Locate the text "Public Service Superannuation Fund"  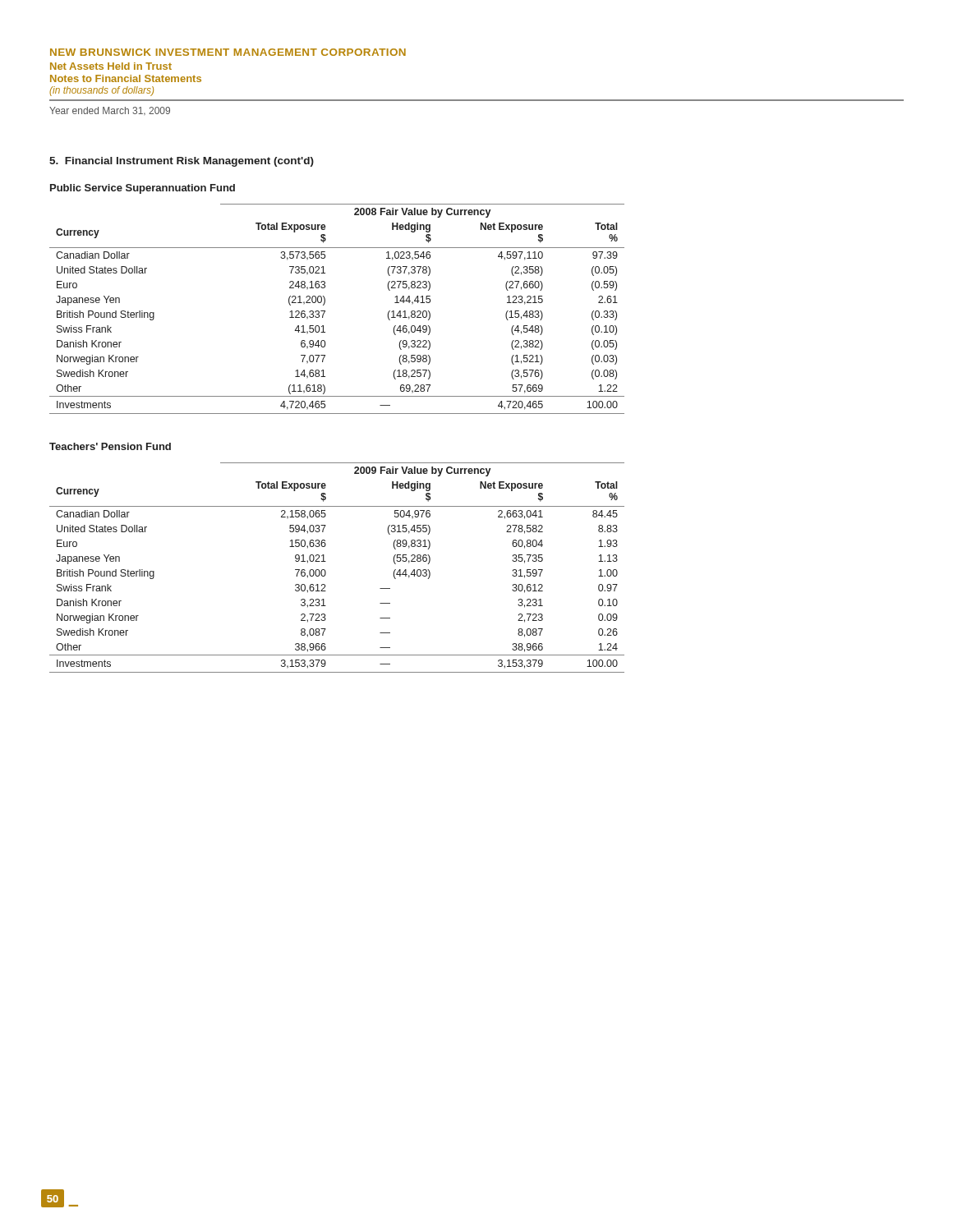pos(142,188)
